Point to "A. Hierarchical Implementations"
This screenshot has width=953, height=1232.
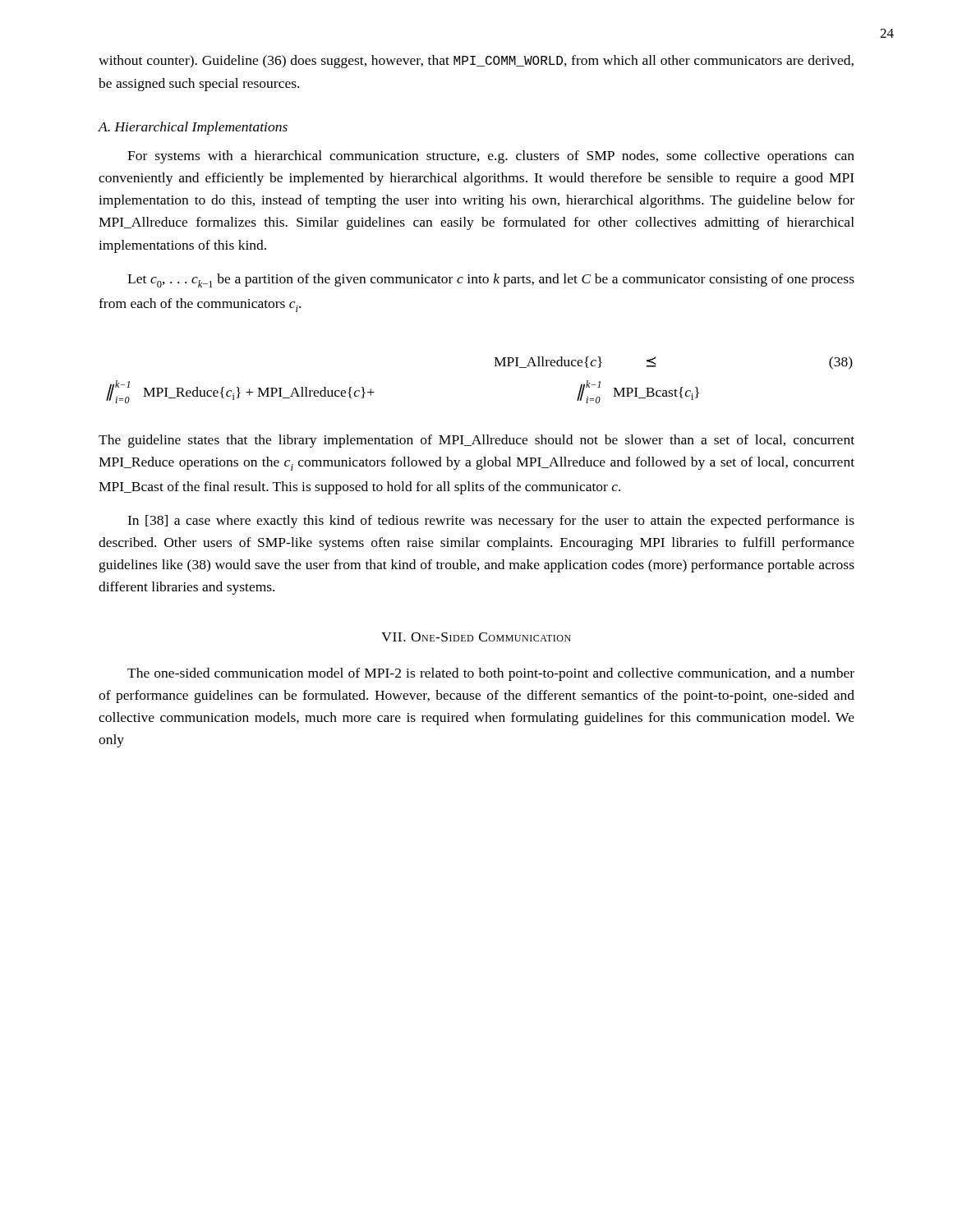(x=193, y=126)
